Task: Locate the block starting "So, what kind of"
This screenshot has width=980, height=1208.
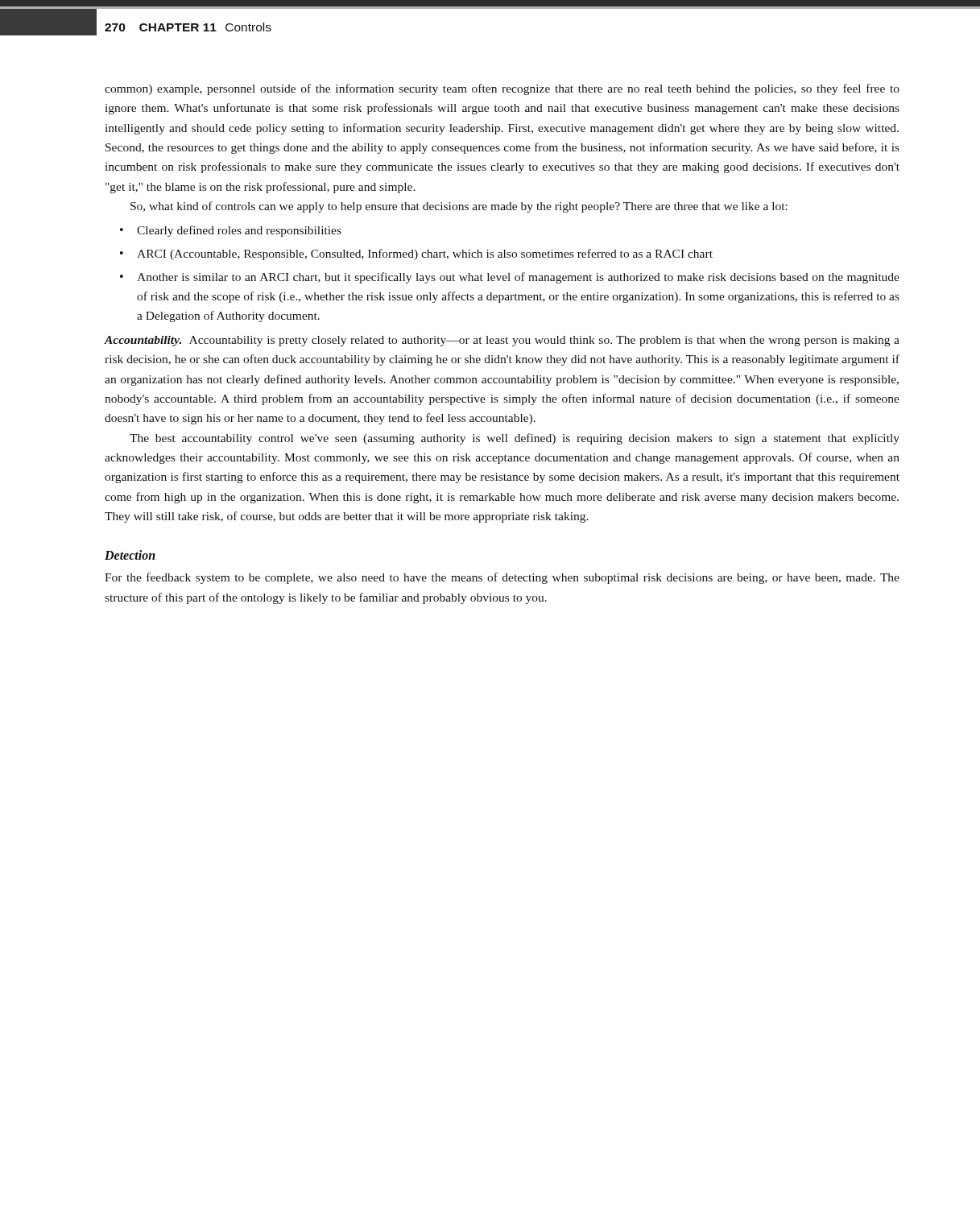Action: [459, 206]
